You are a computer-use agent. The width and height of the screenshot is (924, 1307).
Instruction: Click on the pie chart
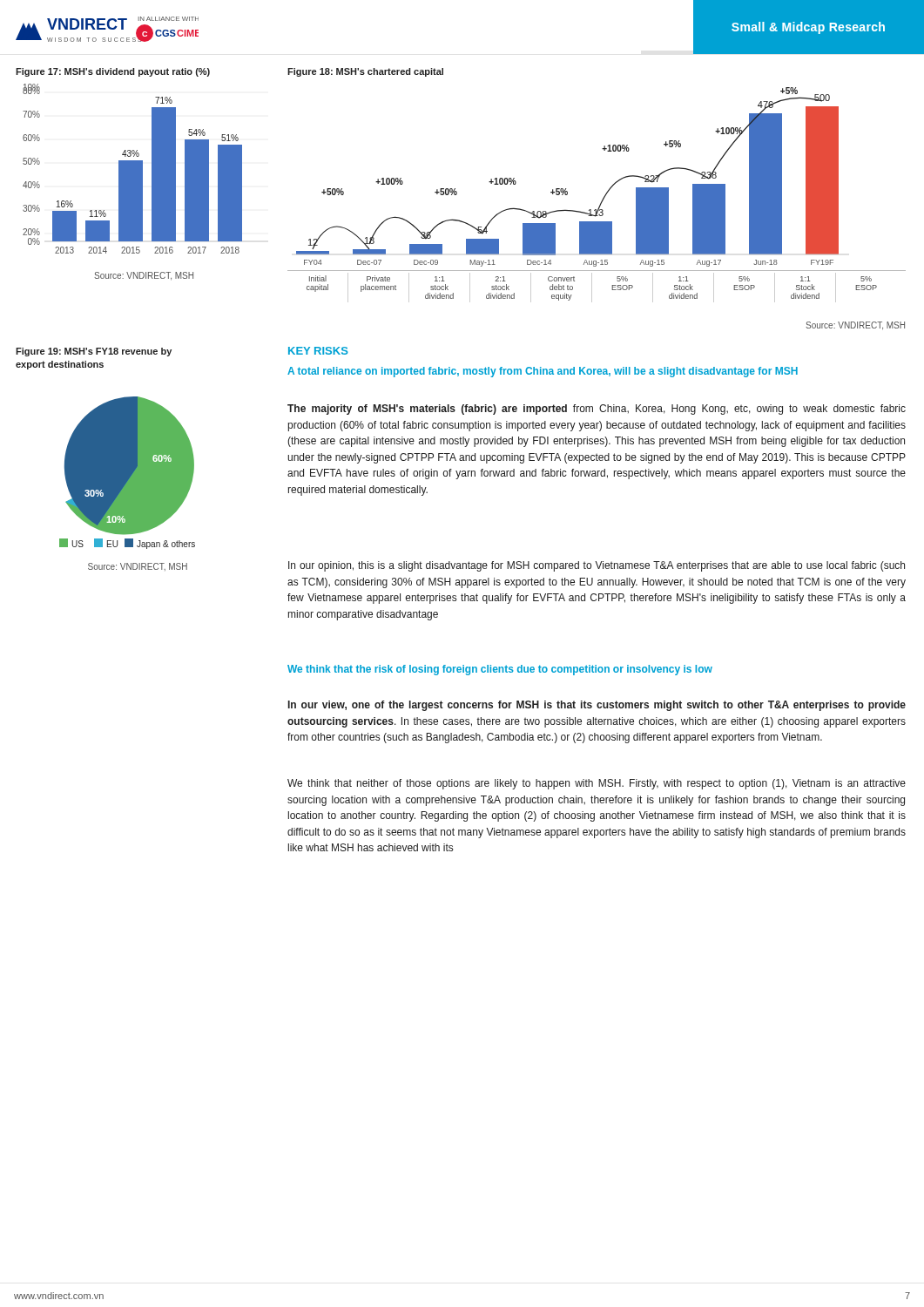(138, 471)
